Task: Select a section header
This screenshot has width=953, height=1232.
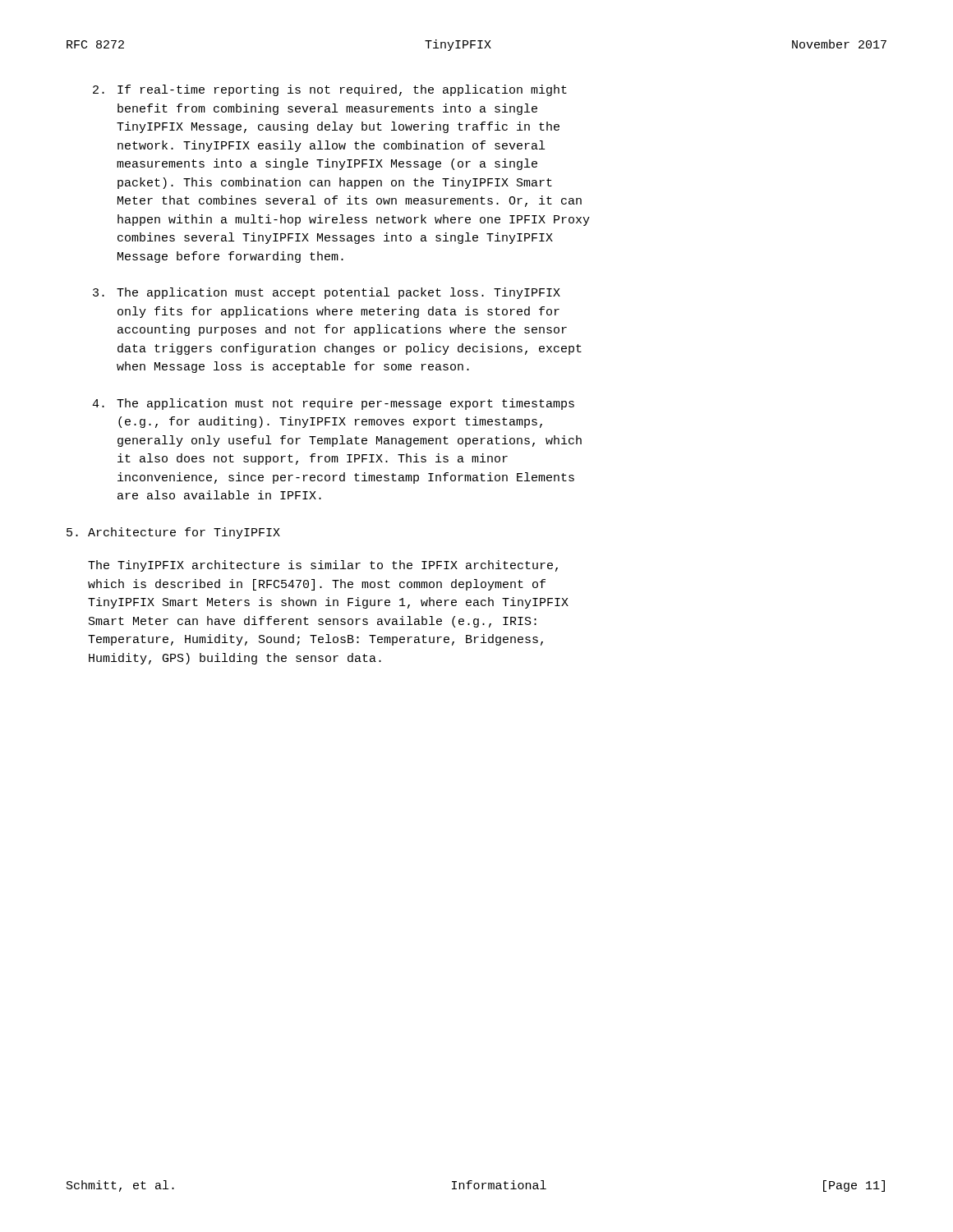Action: pos(173,533)
